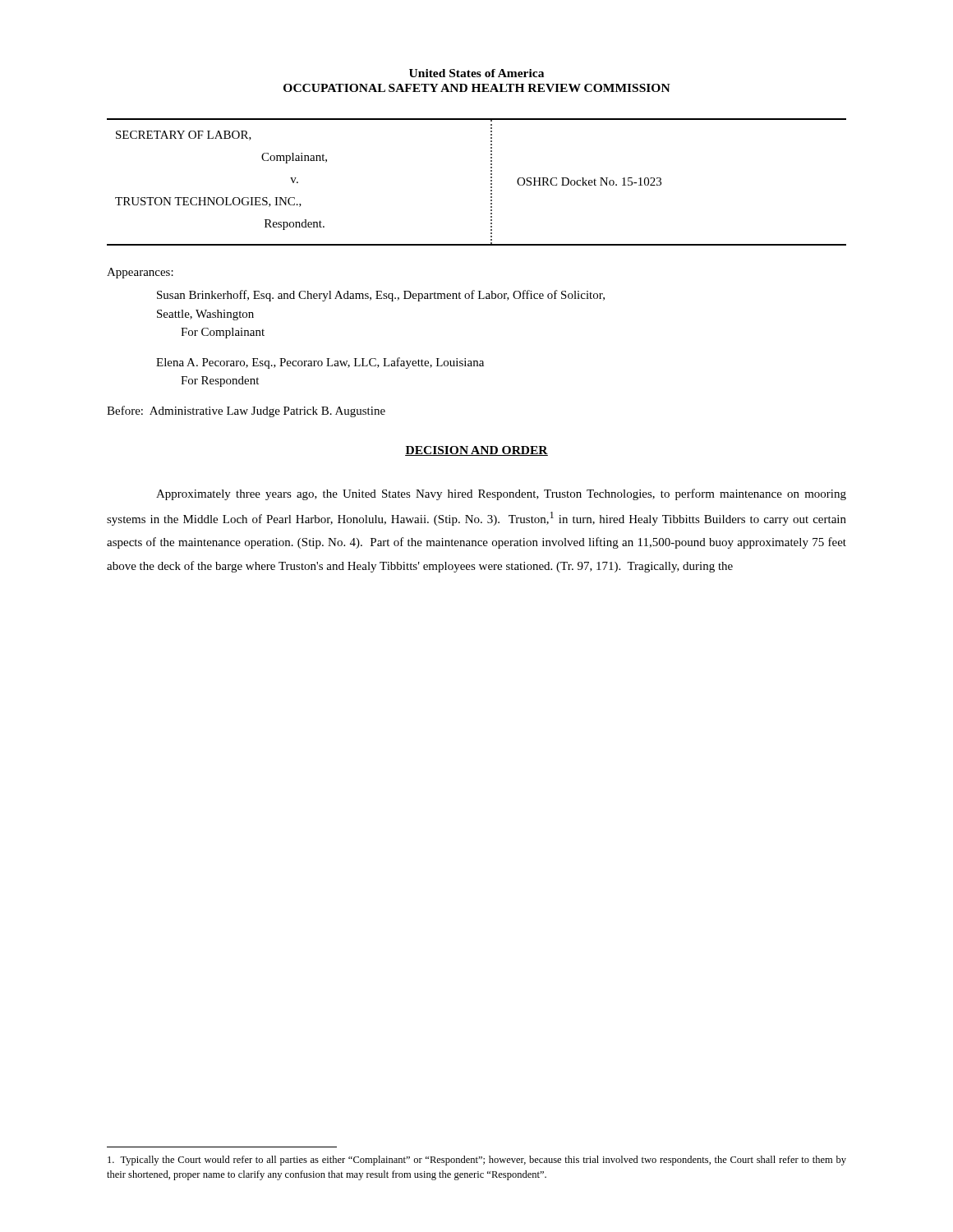Click on the text block containing "Before: Administrative Law"
Screen dimensions: 1232x953
(x=246, y=410)
